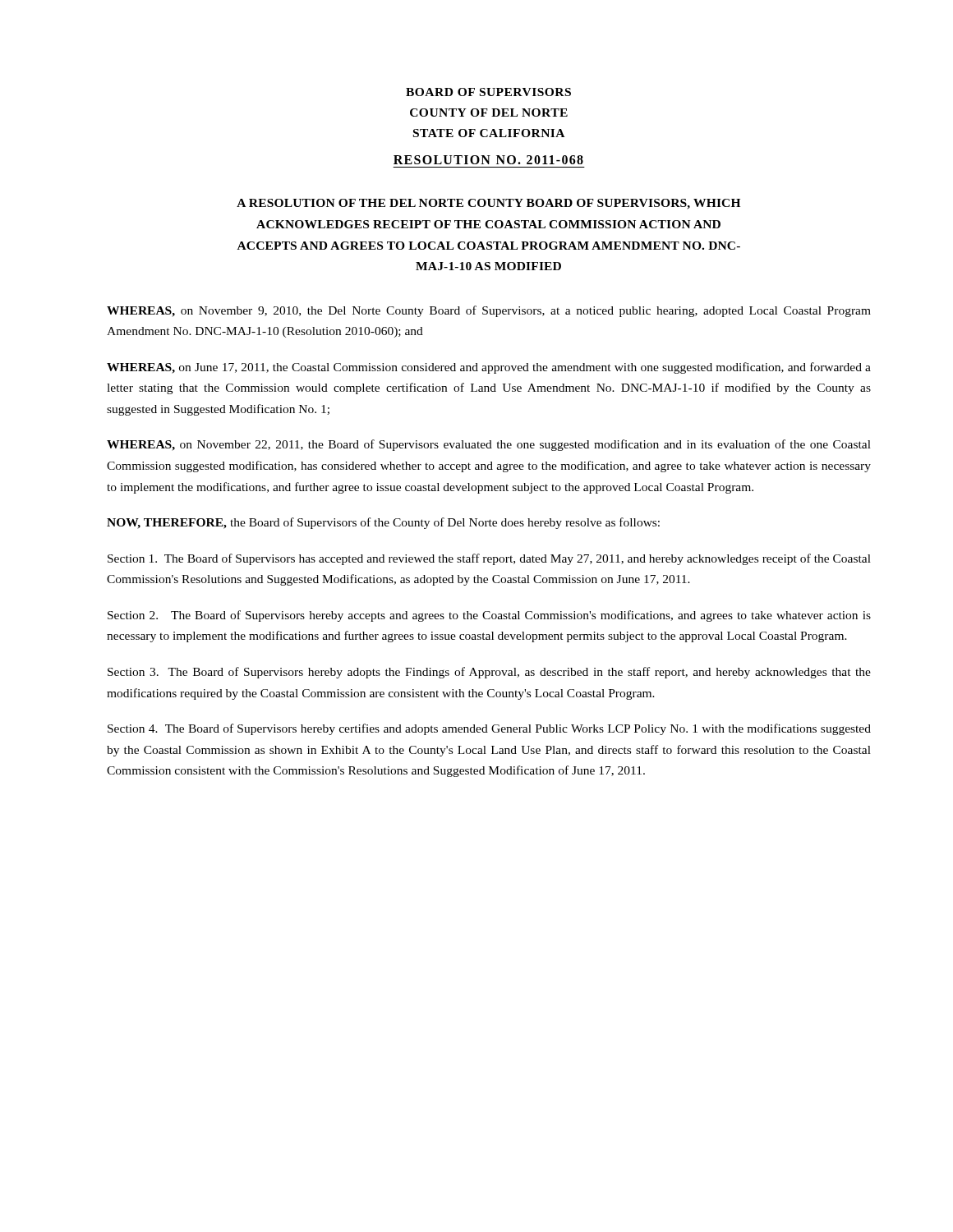Locate the block of text that opens with "Section 4. The Board of Supervisors hereby certifies"
Screen dimensions: 1232x953
coord(489,749)
